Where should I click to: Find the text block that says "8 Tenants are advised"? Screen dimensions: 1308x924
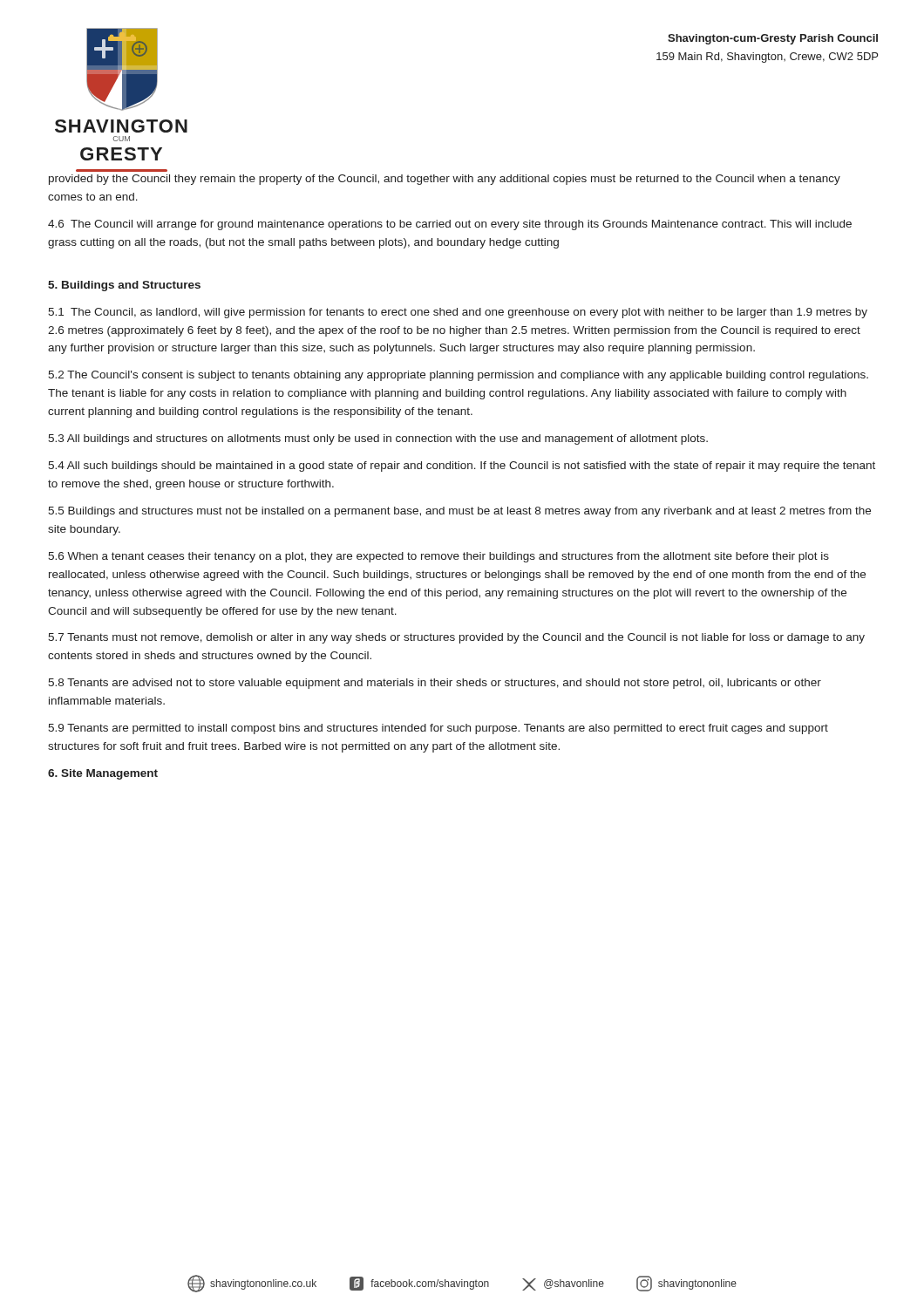click(x=462, y=693)
